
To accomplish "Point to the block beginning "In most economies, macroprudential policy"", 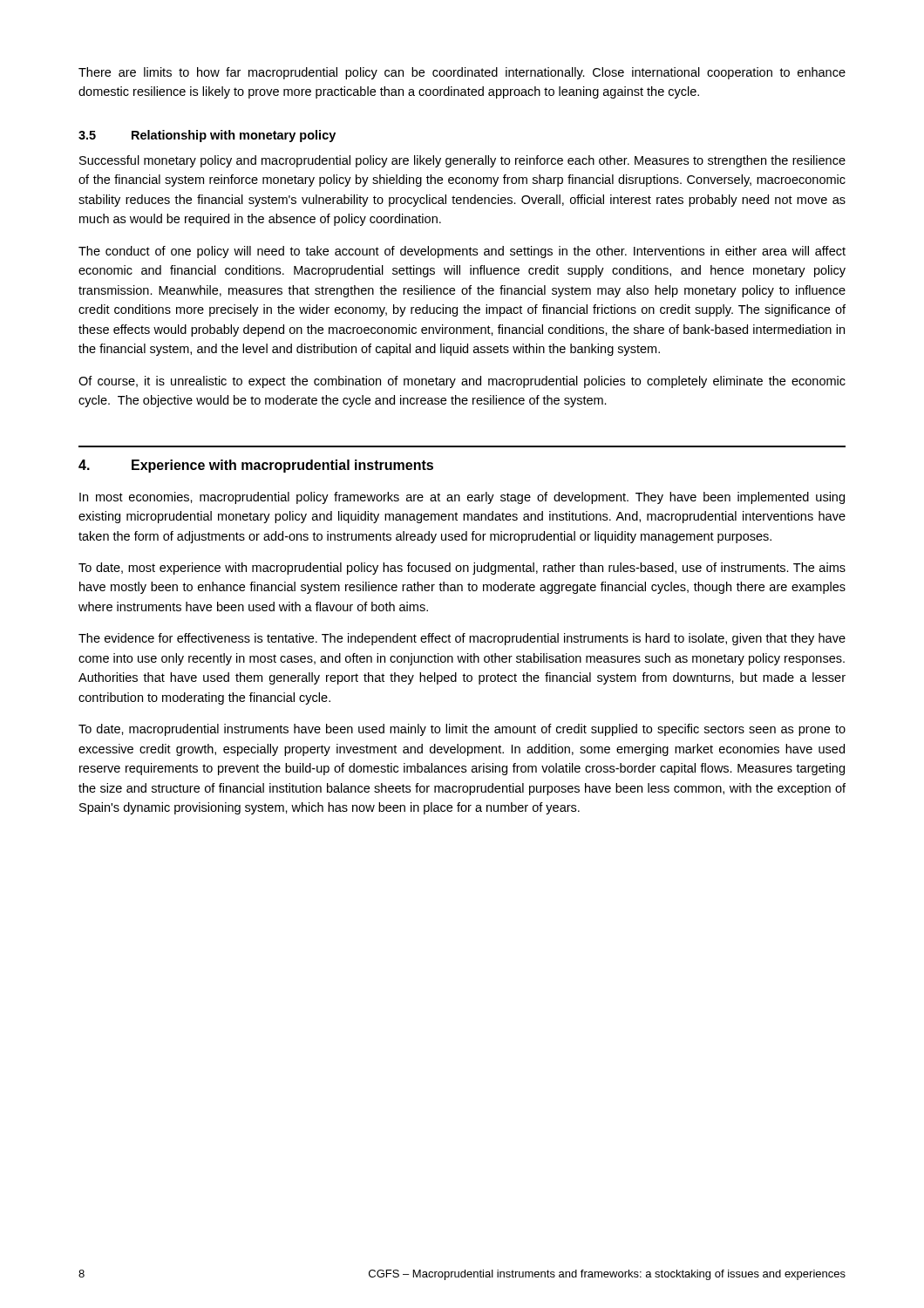I will pos(462,516).
